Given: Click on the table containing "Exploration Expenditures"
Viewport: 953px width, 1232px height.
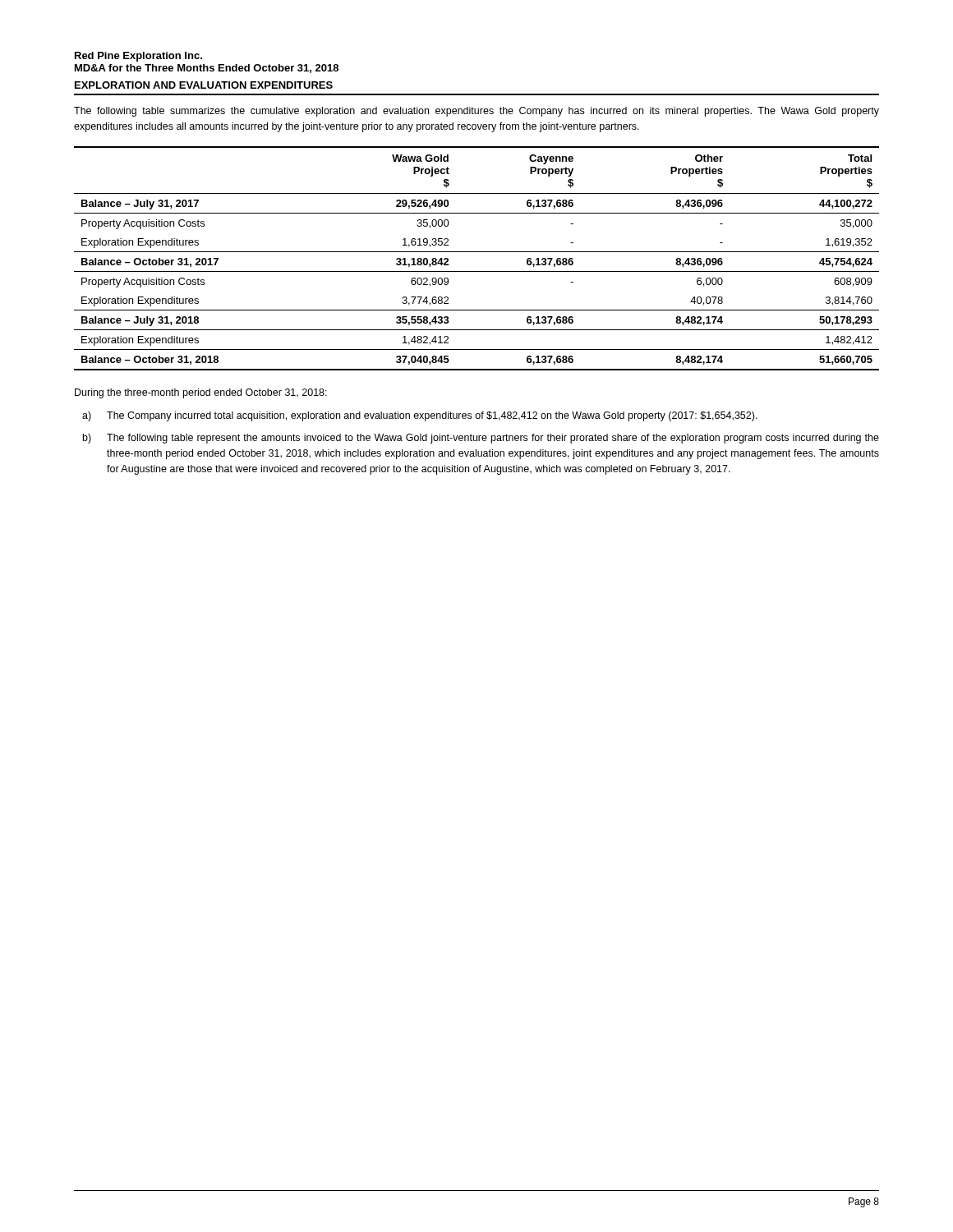Looking at the screenshot, I should point(476,258).
